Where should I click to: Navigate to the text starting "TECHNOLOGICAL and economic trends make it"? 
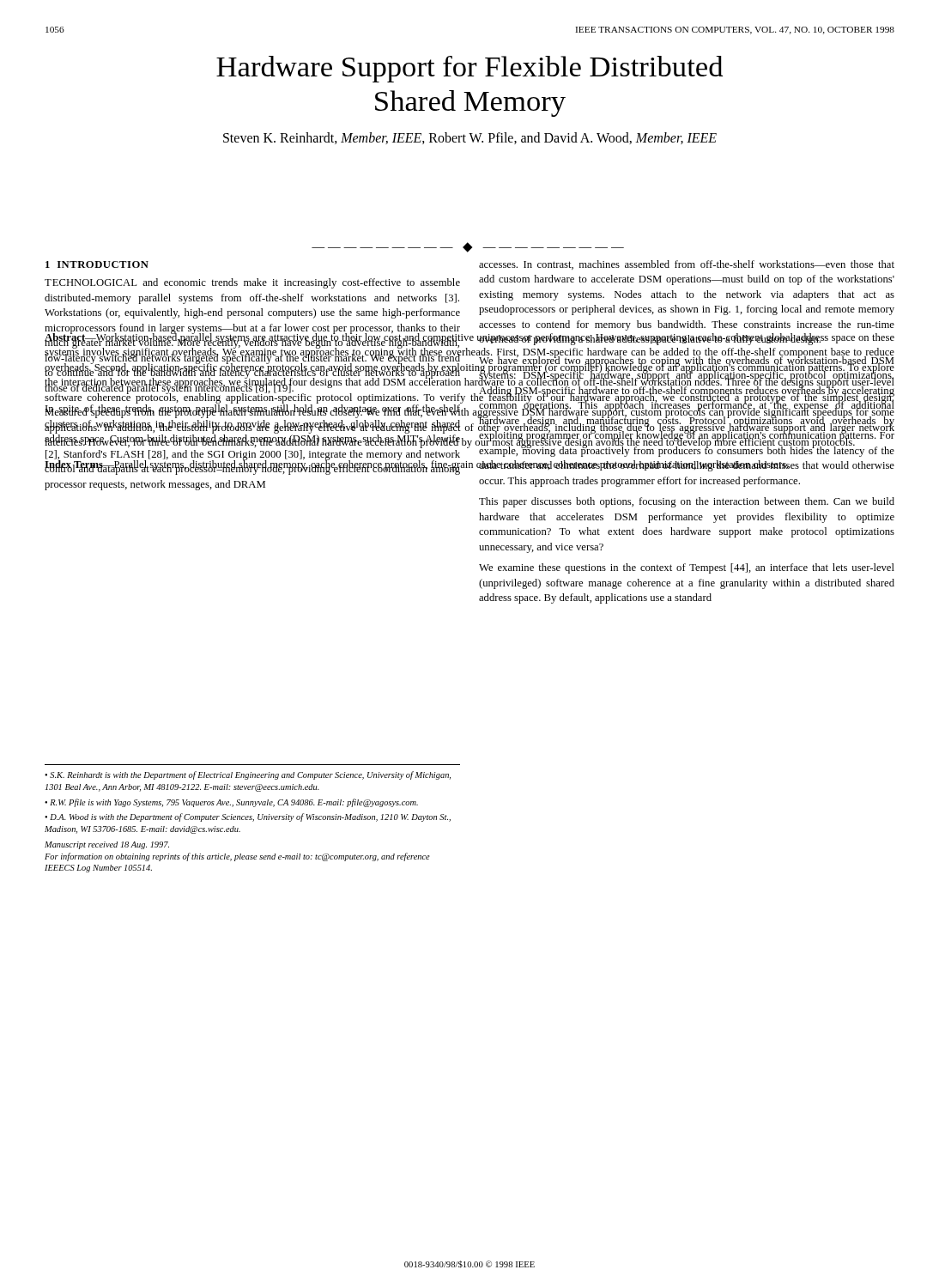click(x=252, y=335)
